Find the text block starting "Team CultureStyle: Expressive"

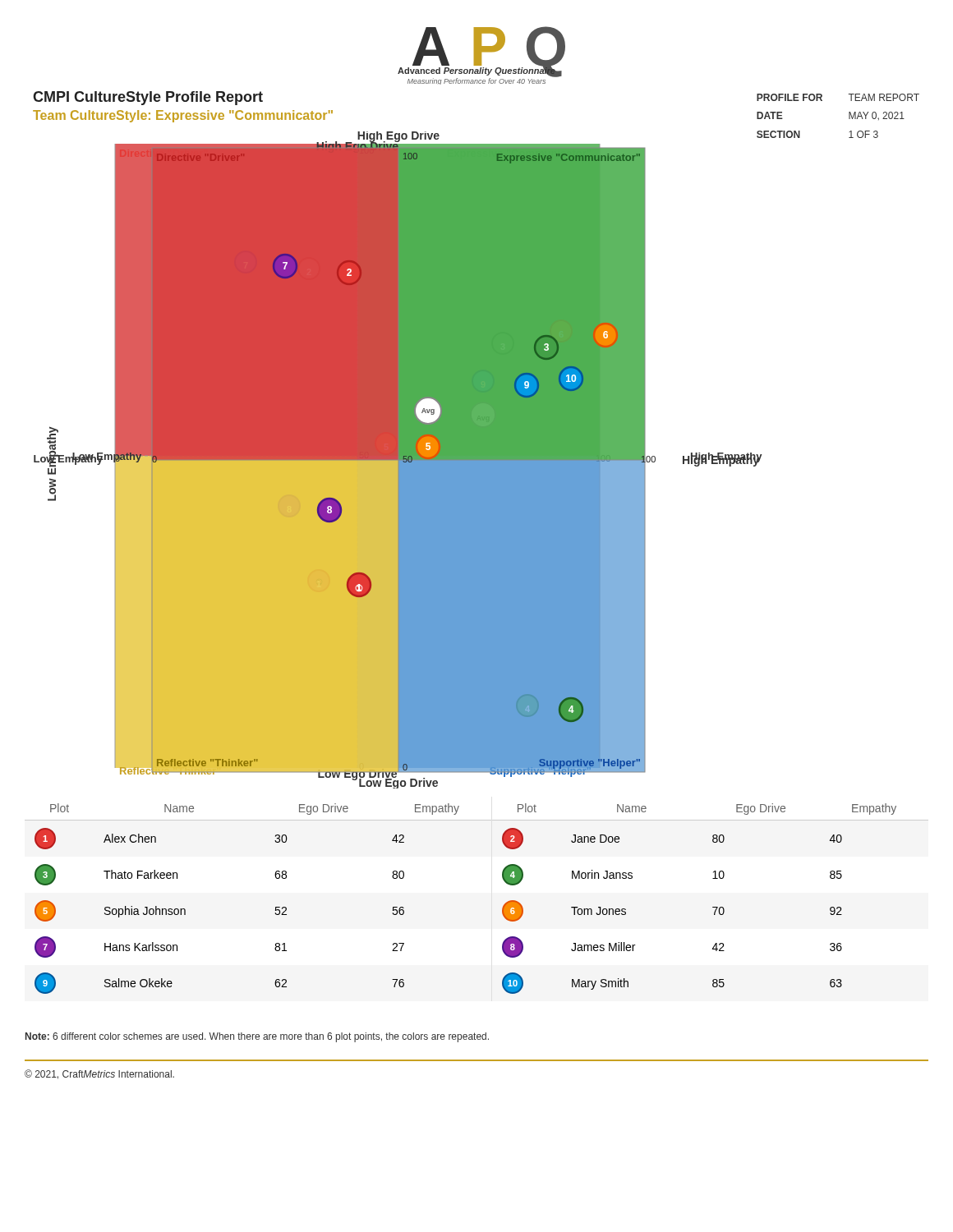183,115
